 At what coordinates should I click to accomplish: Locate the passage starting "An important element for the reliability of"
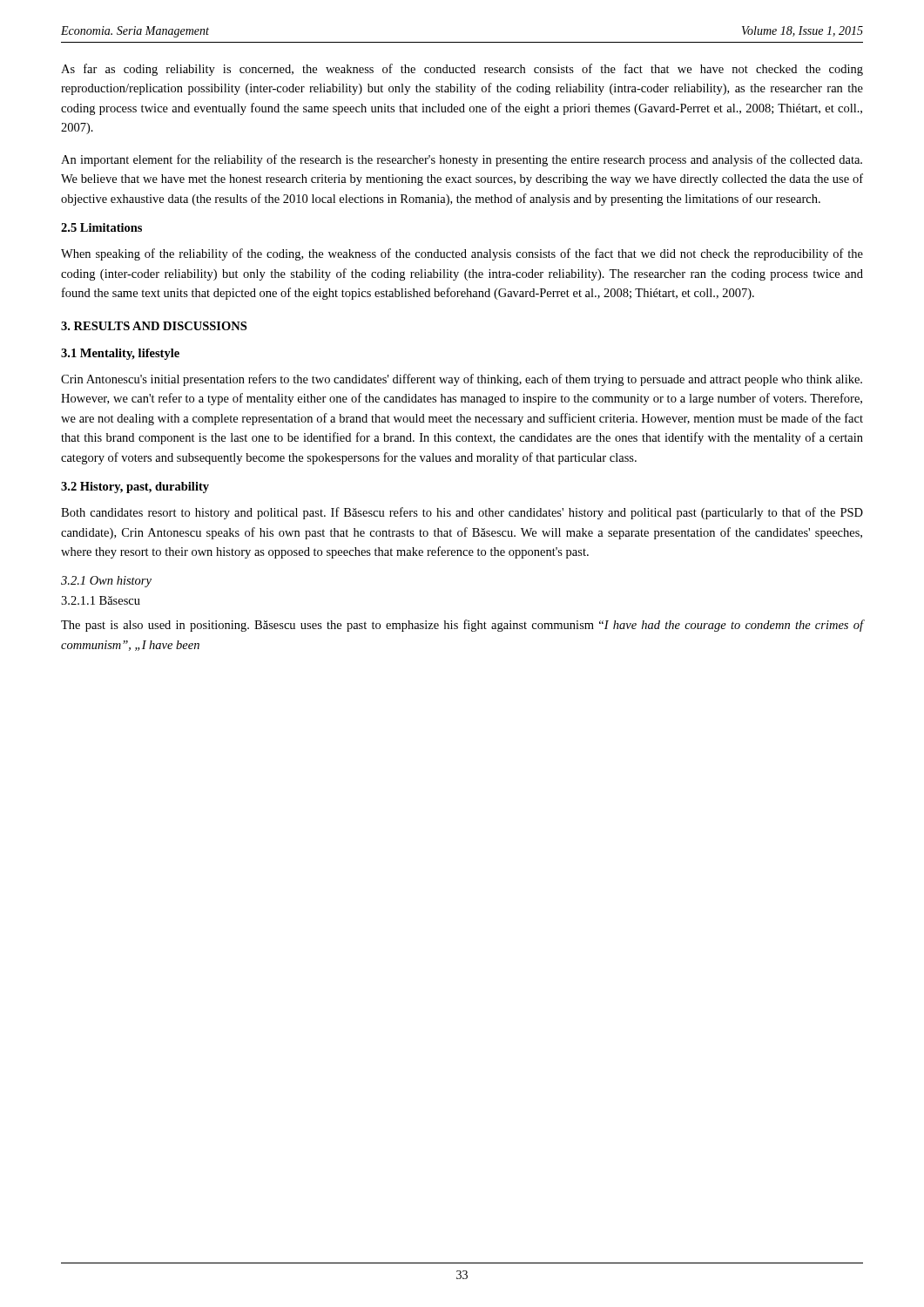(x=462, y=179)
